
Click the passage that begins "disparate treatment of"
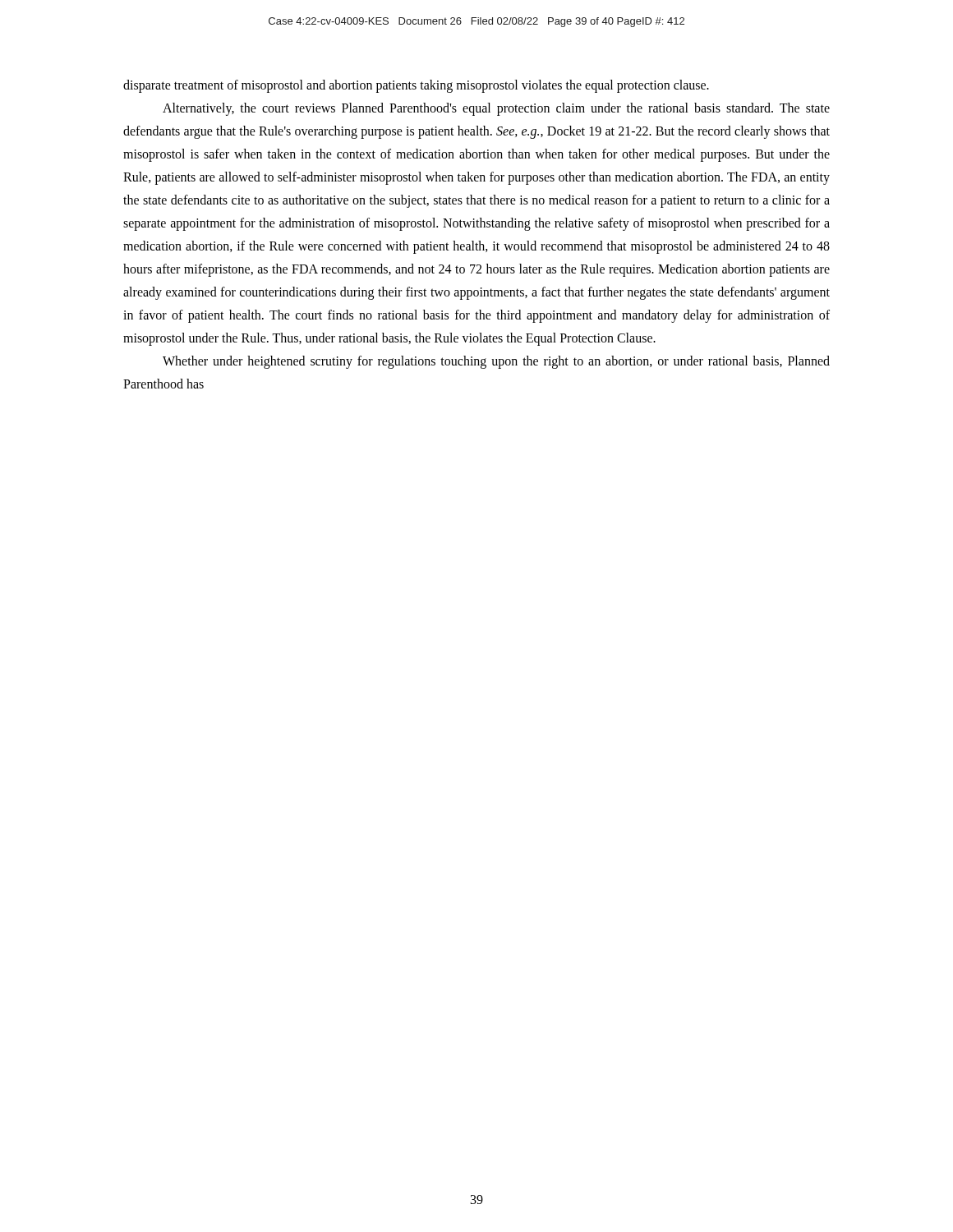click(416, 85)
